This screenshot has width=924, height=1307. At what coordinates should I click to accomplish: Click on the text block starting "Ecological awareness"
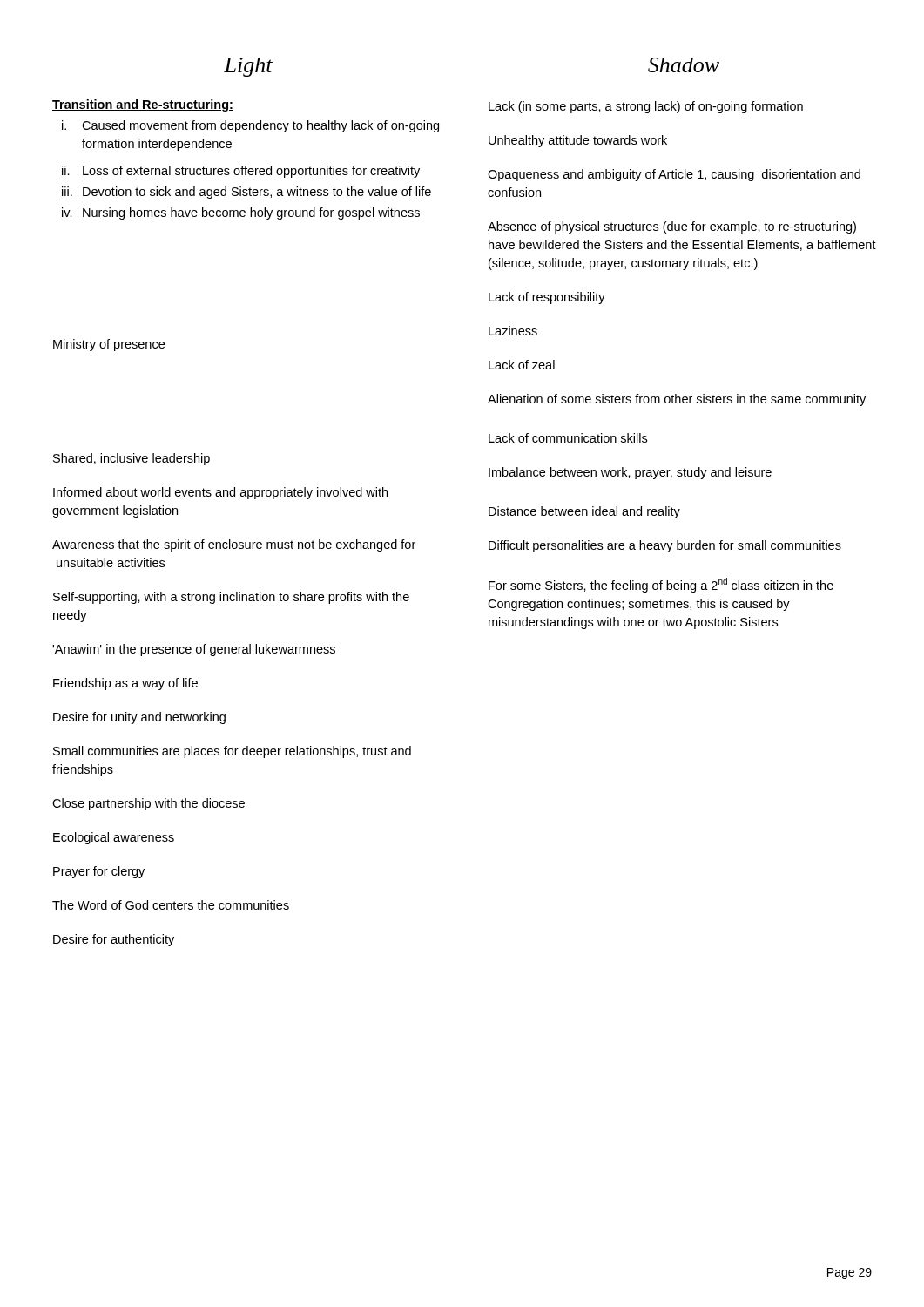113,838
